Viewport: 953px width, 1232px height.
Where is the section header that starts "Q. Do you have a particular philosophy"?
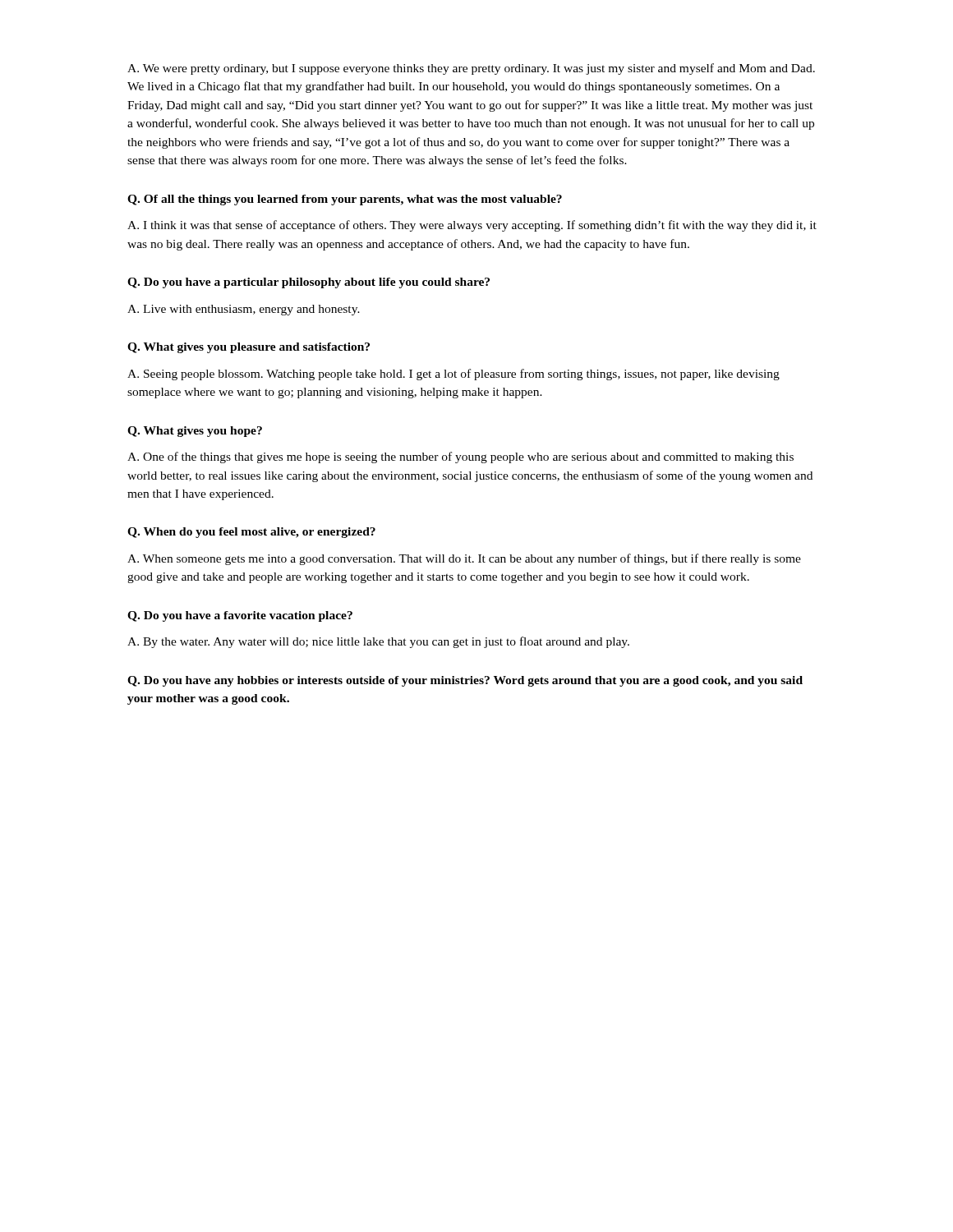click(309, 281)
